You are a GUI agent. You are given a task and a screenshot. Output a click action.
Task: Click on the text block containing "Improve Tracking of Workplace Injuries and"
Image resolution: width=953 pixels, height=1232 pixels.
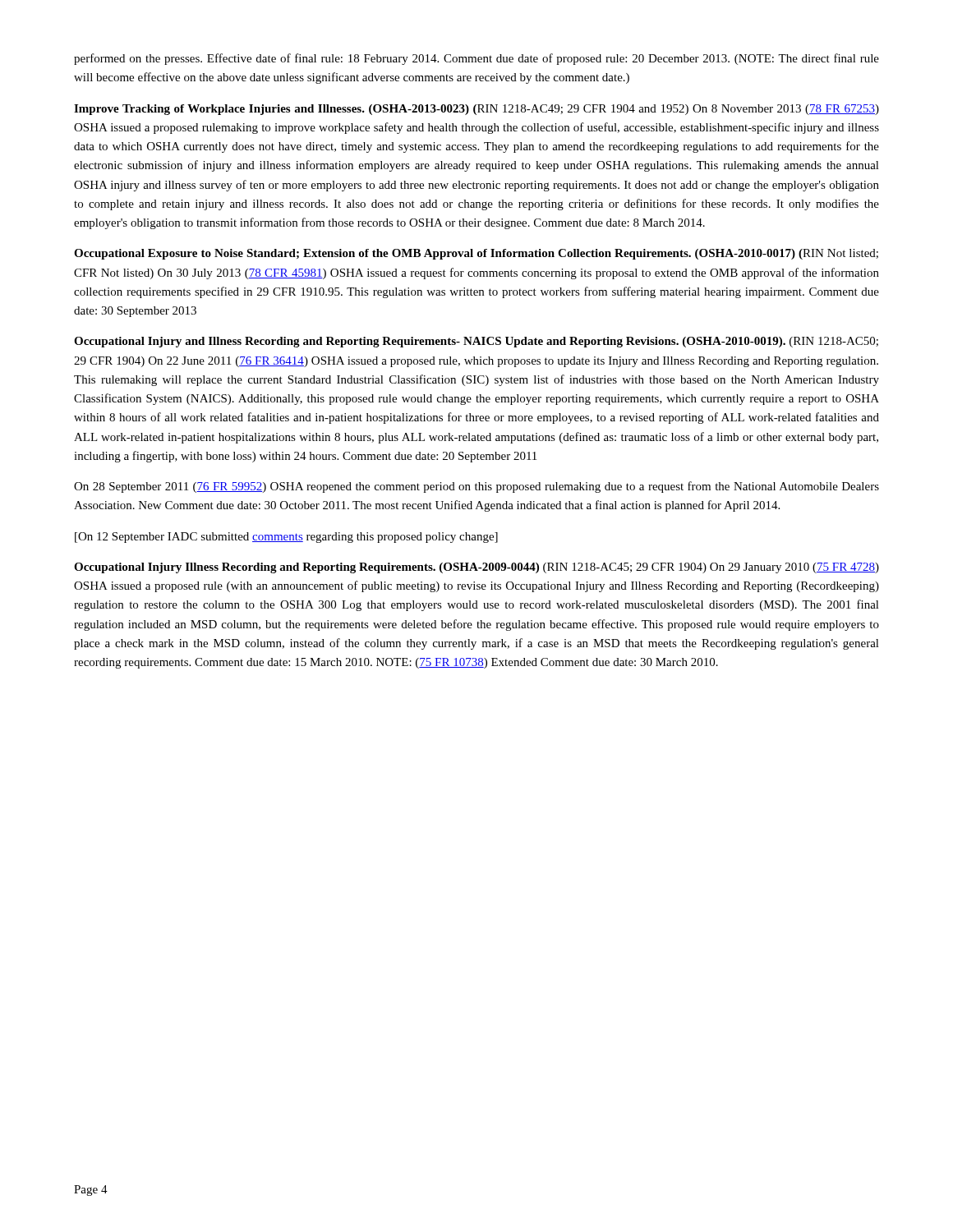click(x=476, y=166)
